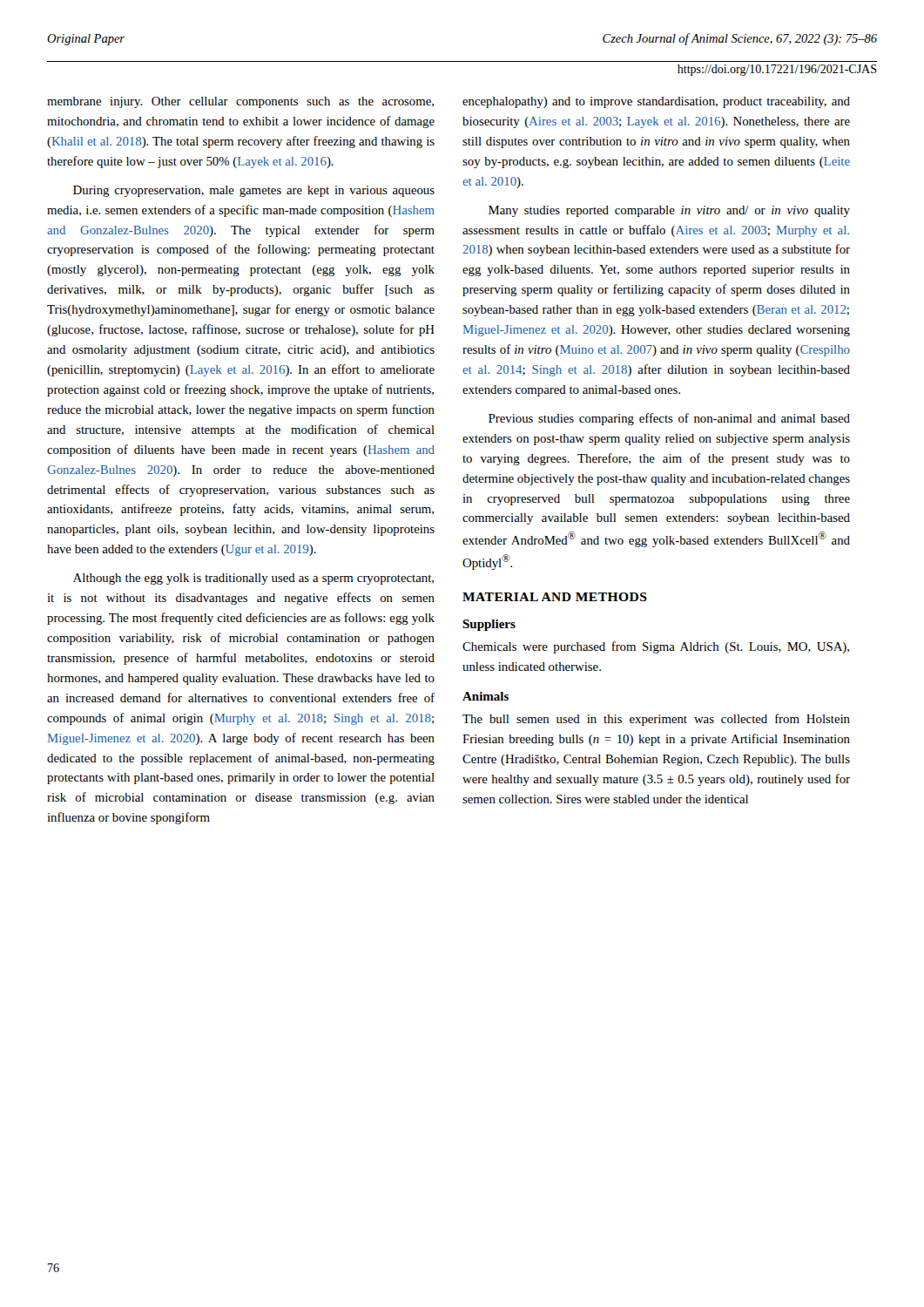Click on the text block that reads "encephalopathy) and to improve standardisation,"

pos(656,332)
